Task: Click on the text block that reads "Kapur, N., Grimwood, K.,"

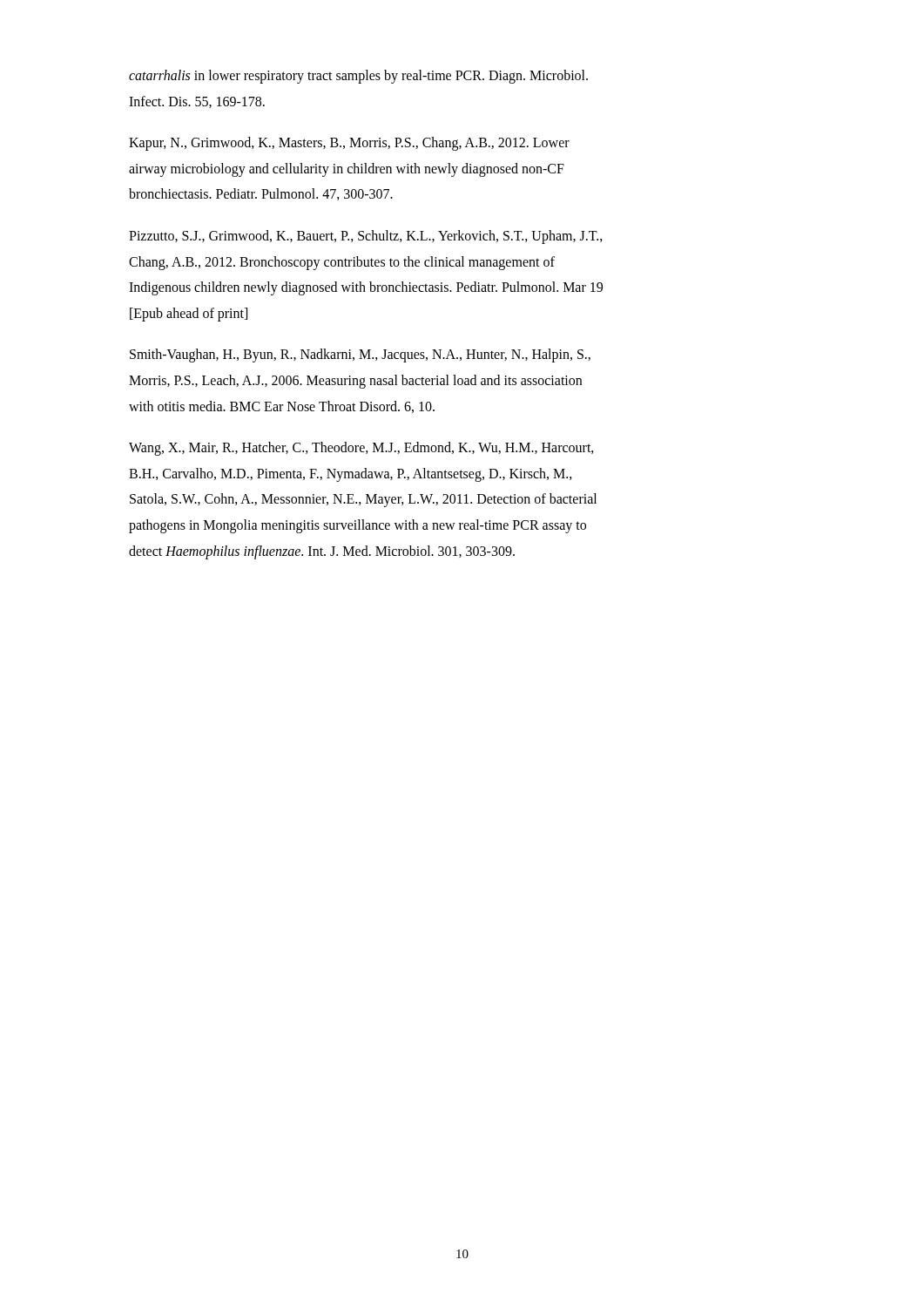Action: 349,168
